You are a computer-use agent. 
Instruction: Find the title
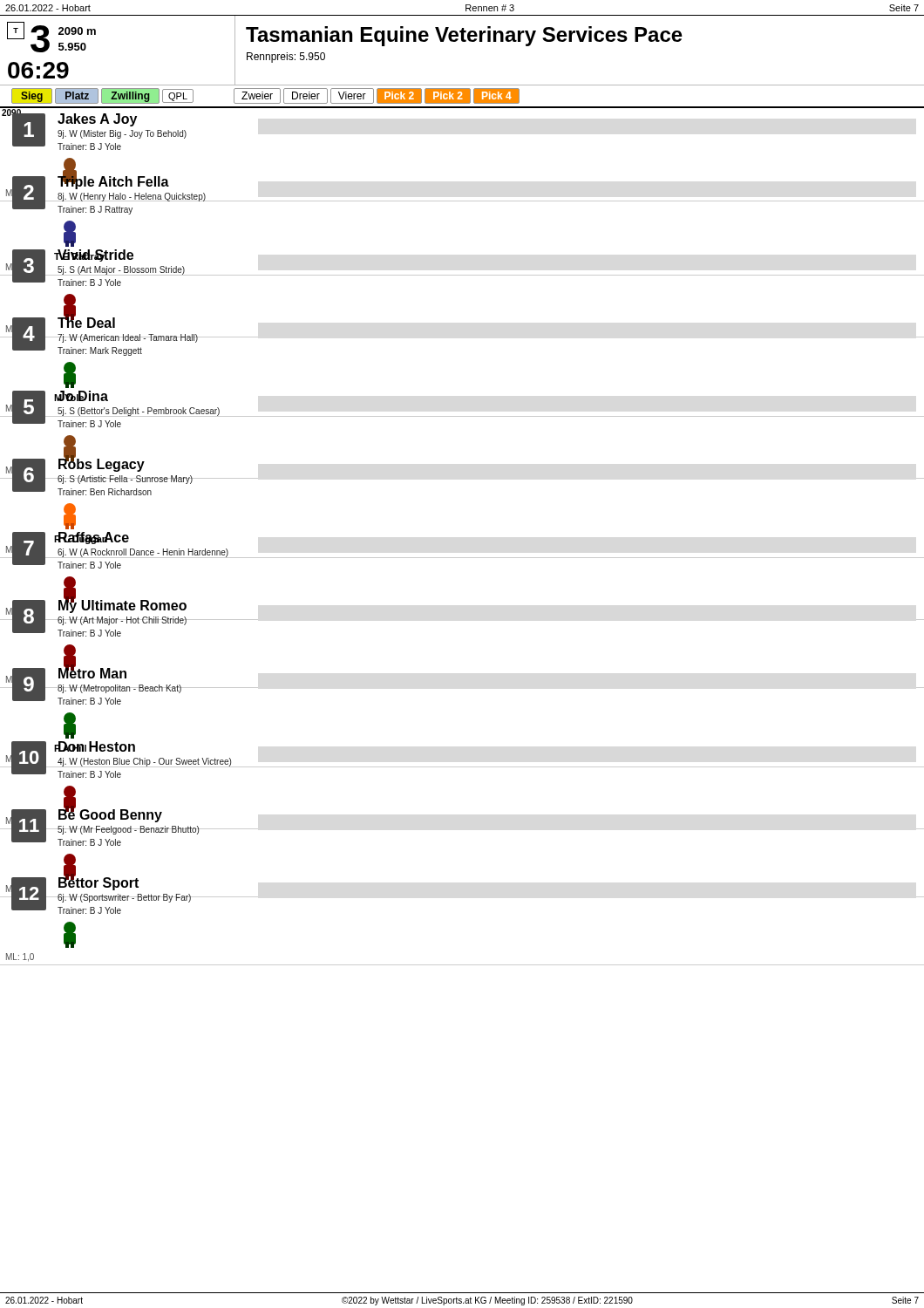(x=580, y=43)
